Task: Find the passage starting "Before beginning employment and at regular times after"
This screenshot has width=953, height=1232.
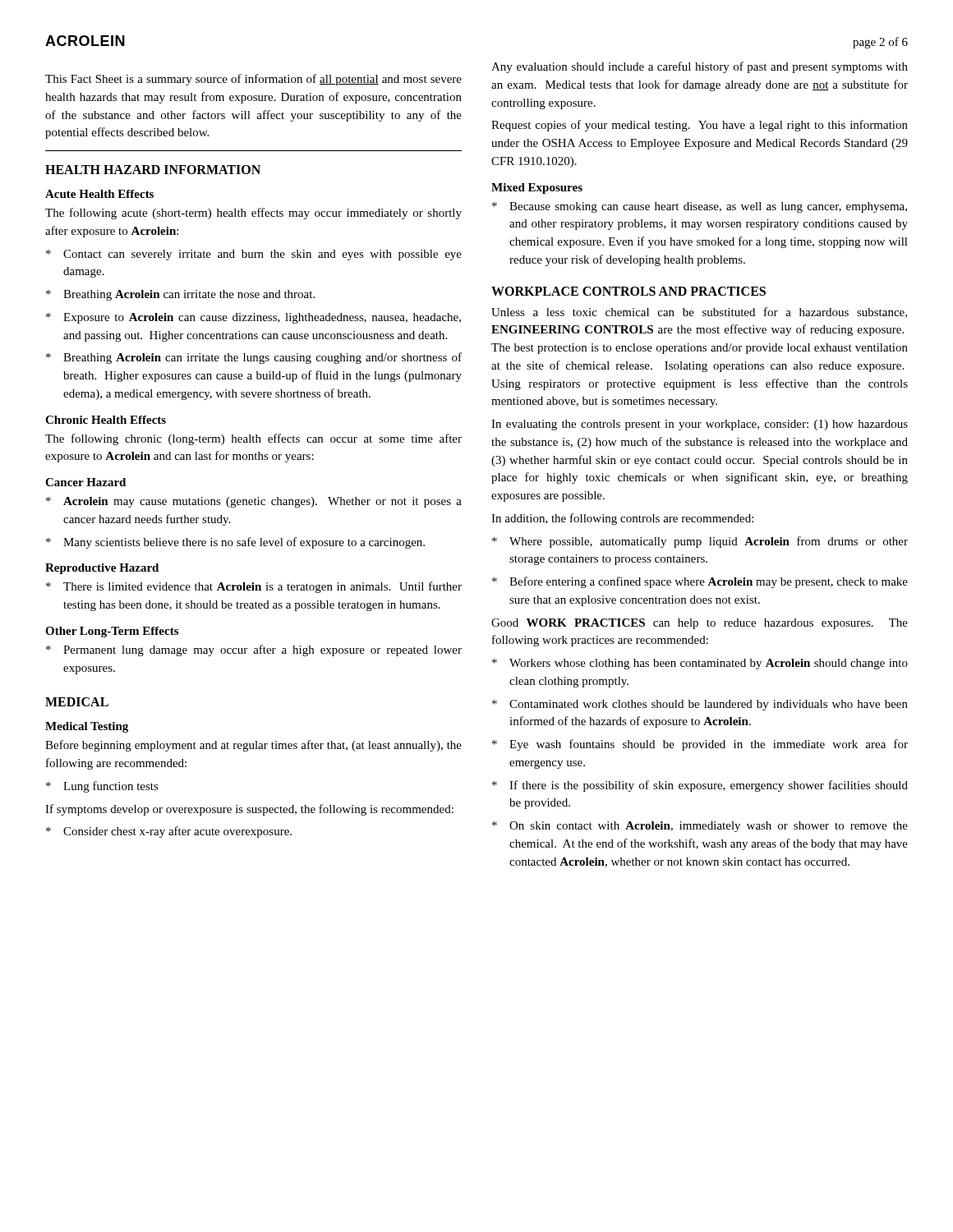Action: click(x=253, y=755)
